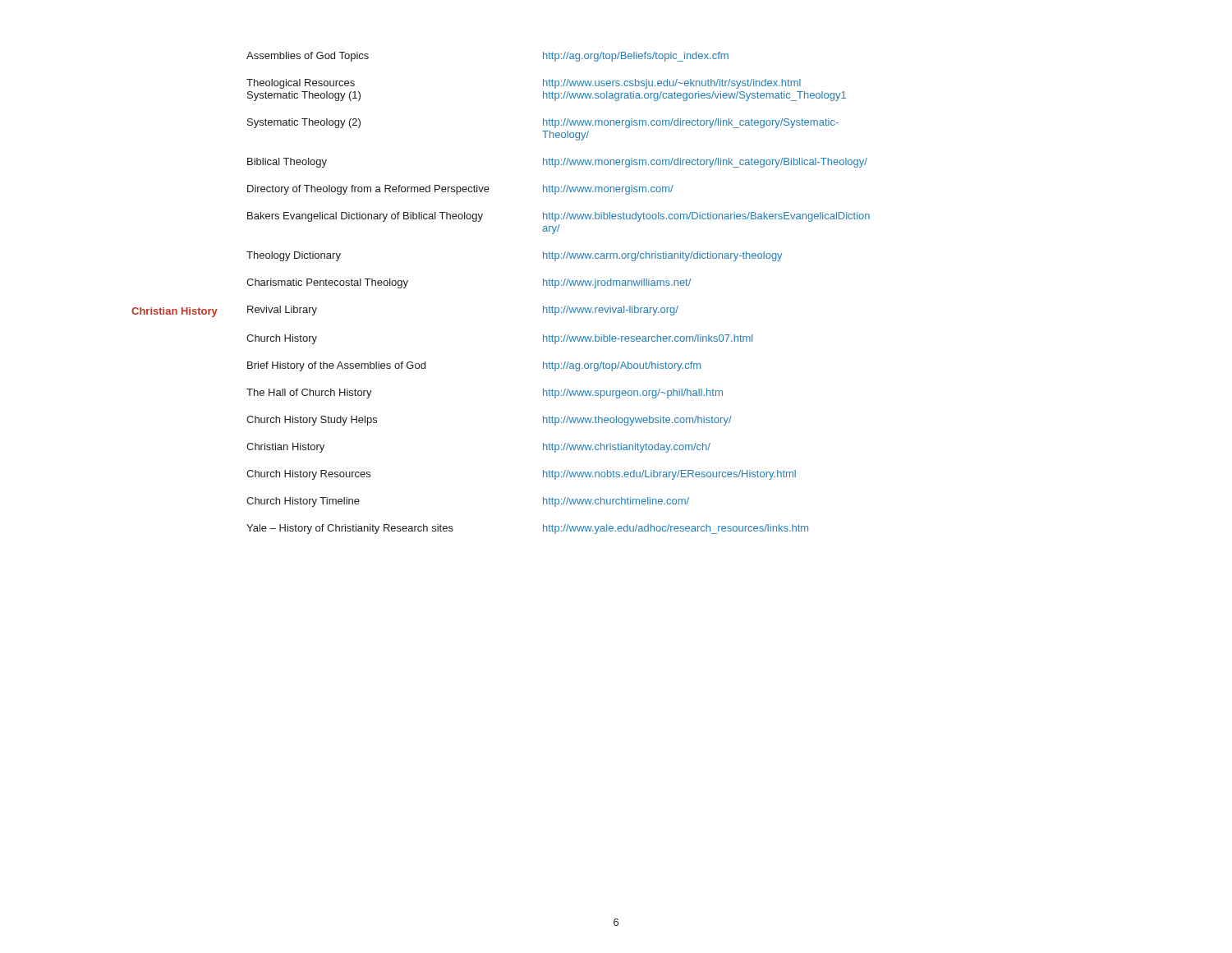Select the list item with the text "Church History Timeline http://www.churchtimeline.com/"
This screenshot has height=953, width=1232.
point(649,501)
